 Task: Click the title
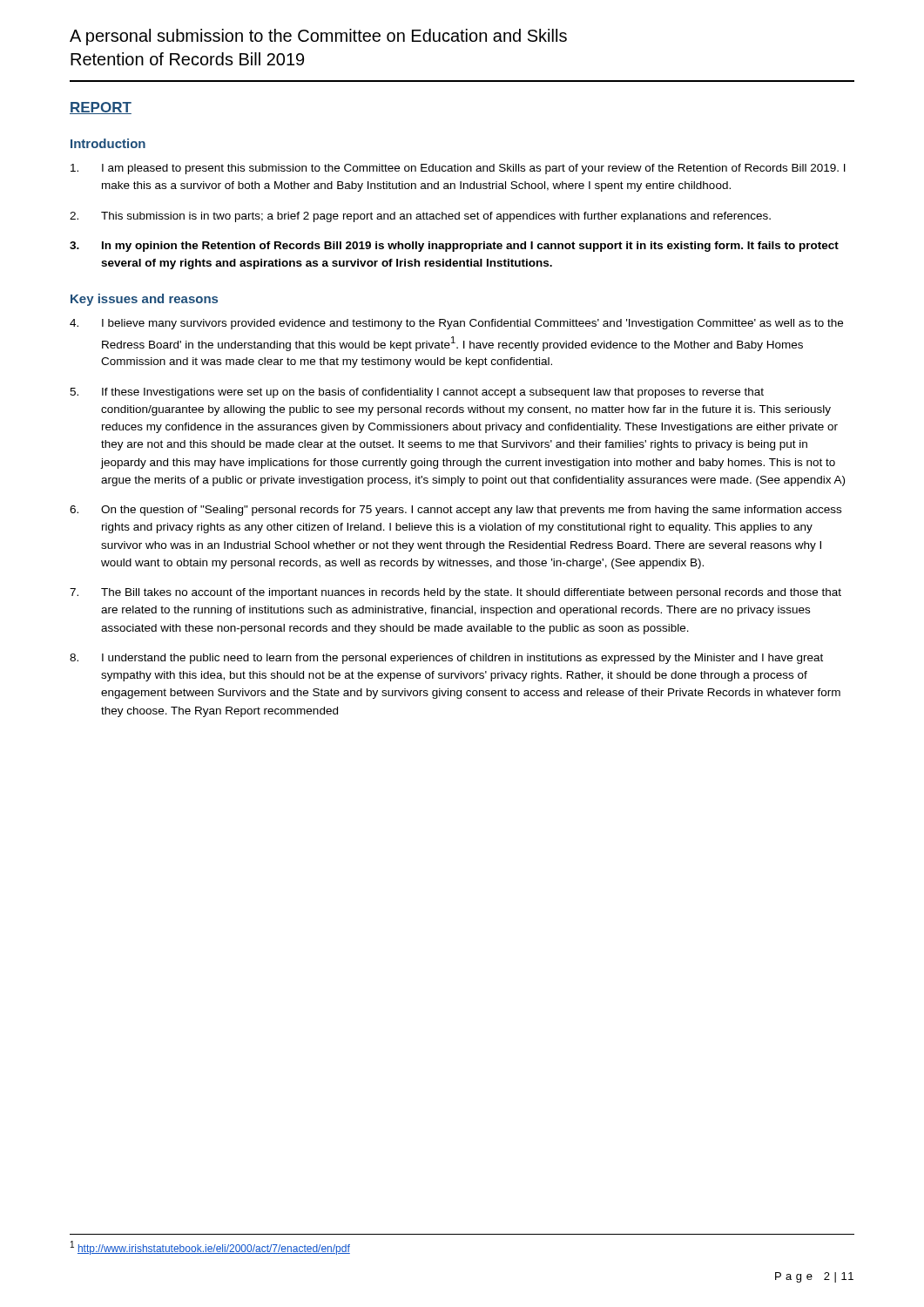pos(101,108)
